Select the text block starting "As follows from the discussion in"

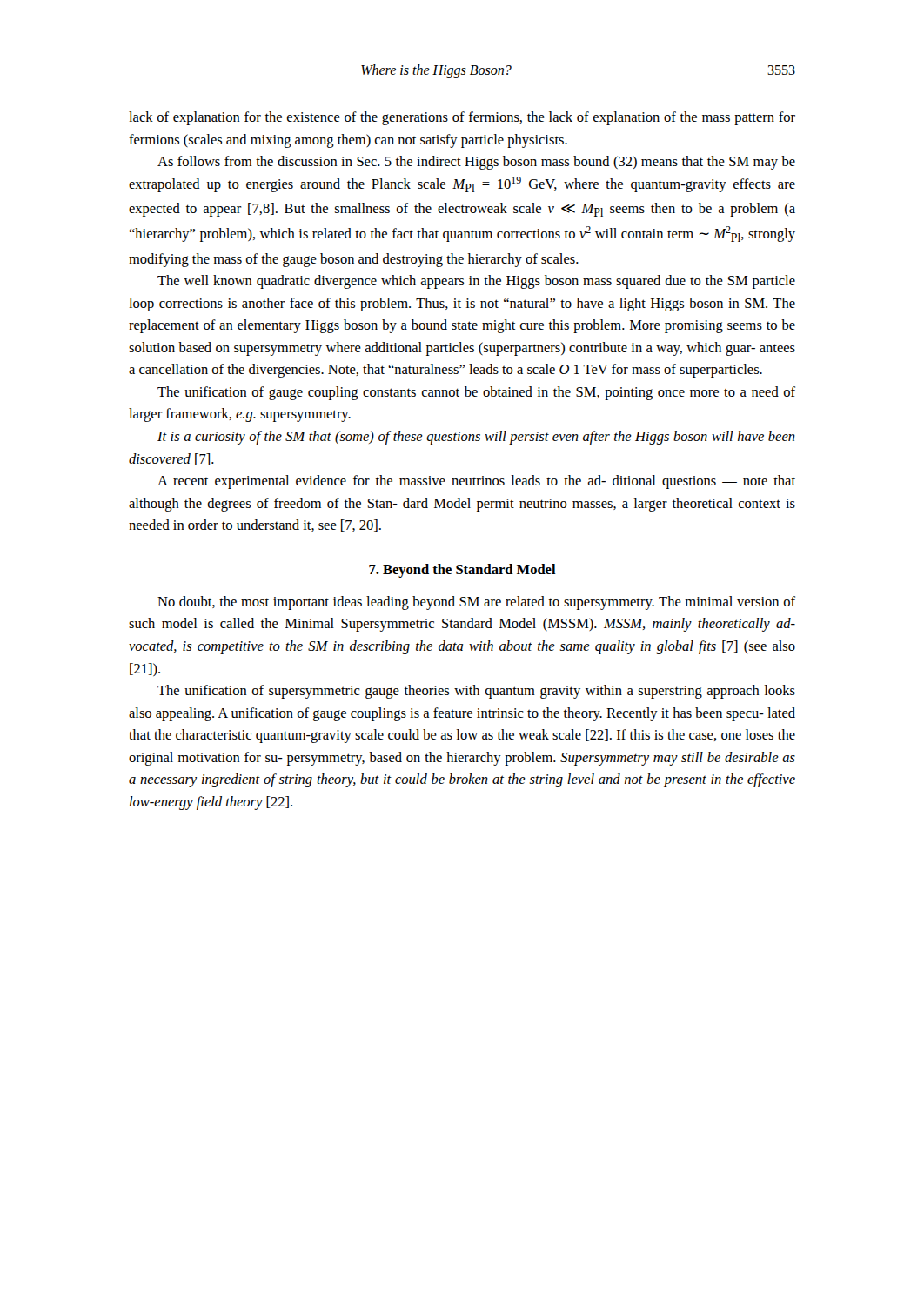coord(462,210)
